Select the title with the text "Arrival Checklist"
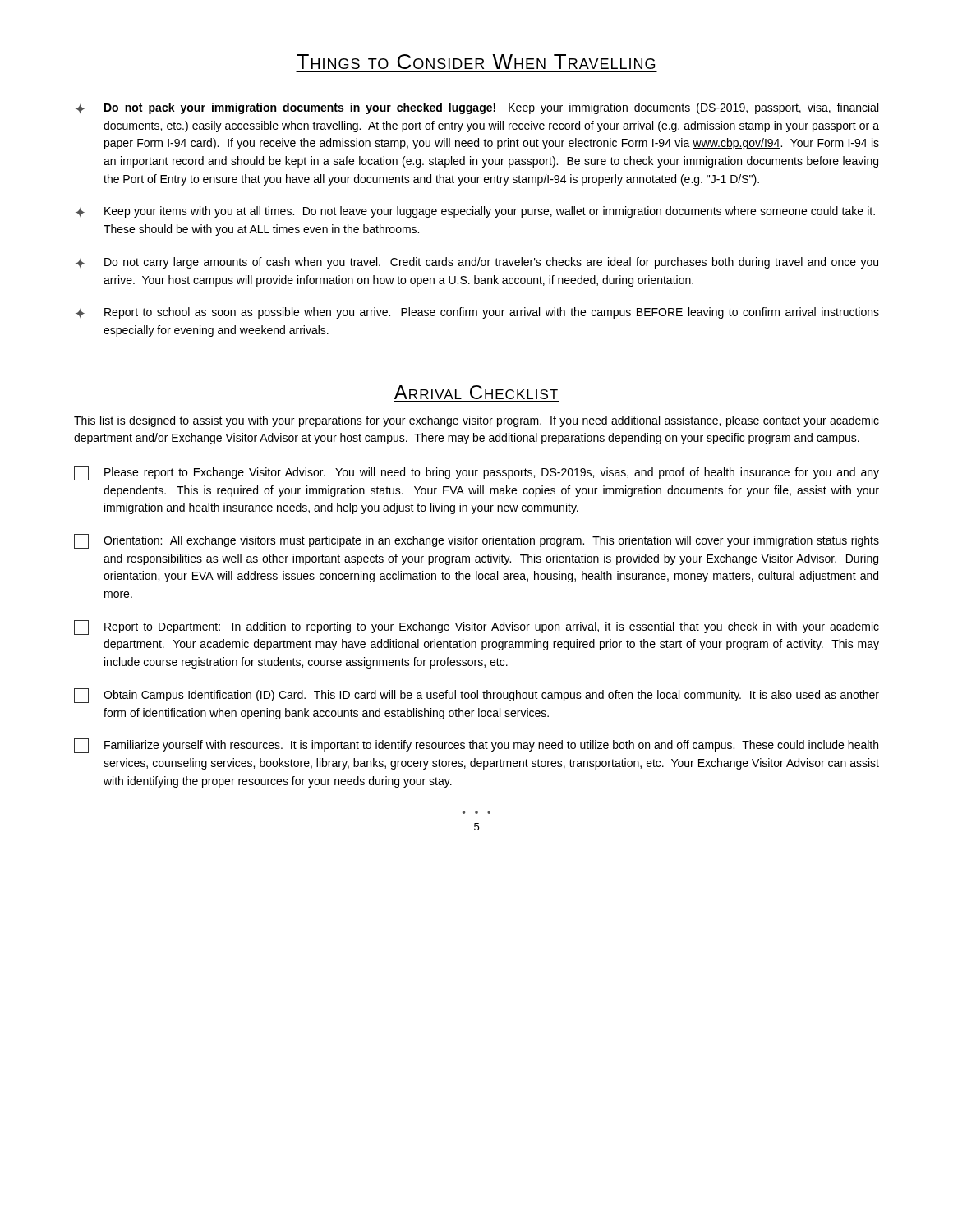 coord(476,392)
